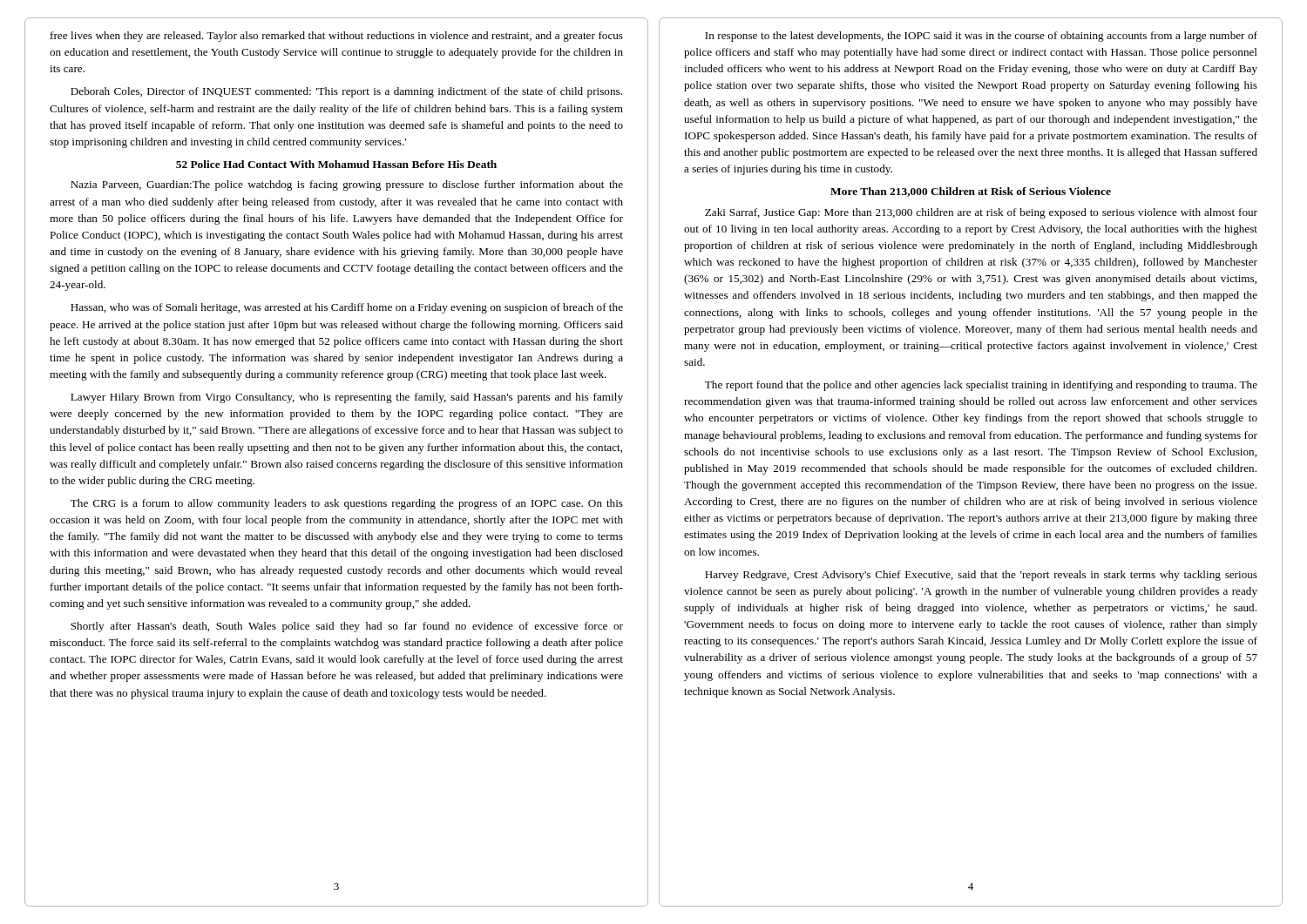Point to the text block starting "Harvey Redgrave, Crest Advisory's Chief Executive, said that"
This screenshot has height=924, width=1307.
(971, 632)
